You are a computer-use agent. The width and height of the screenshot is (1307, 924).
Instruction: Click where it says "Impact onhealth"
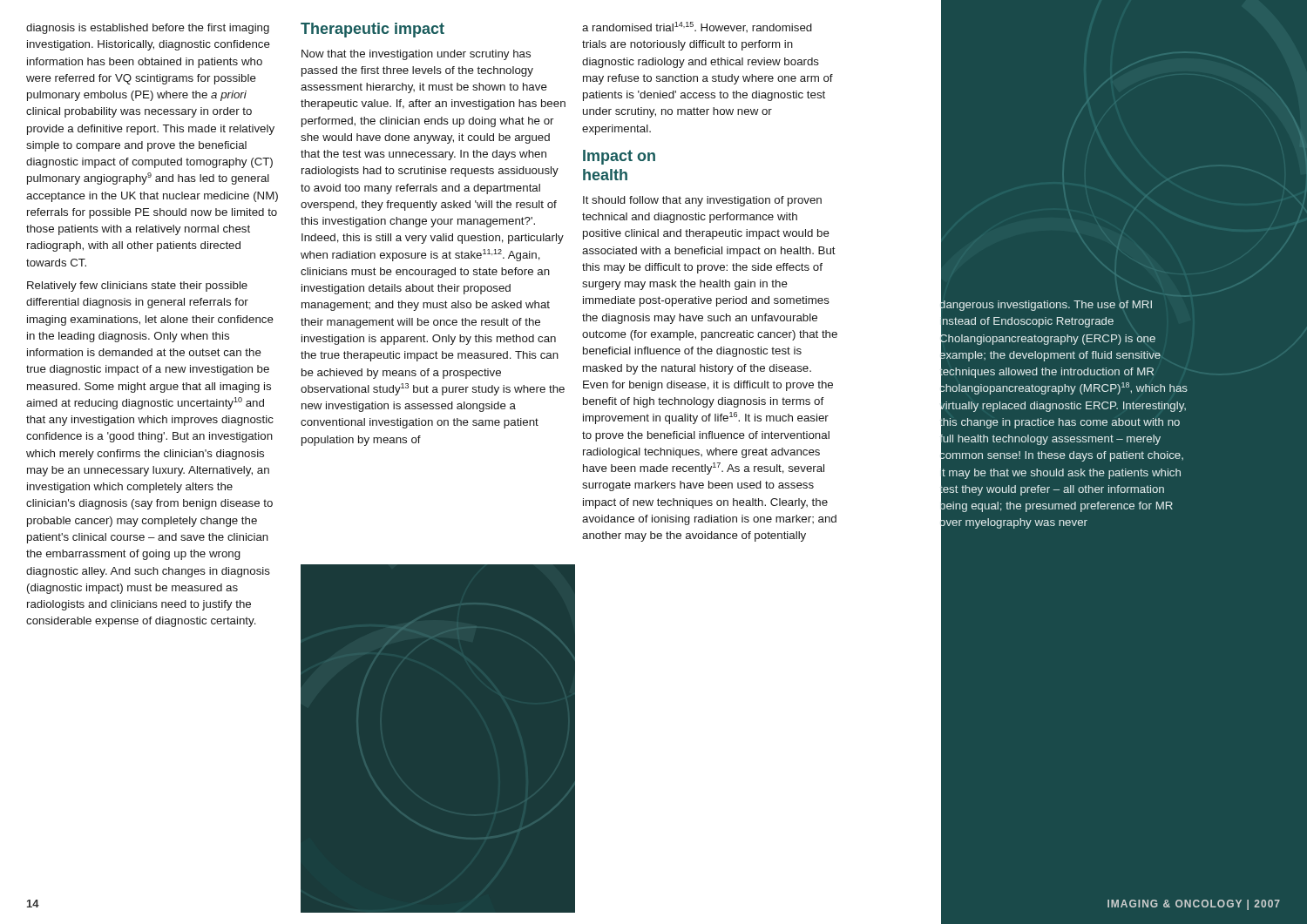click(x=619, y=166)
